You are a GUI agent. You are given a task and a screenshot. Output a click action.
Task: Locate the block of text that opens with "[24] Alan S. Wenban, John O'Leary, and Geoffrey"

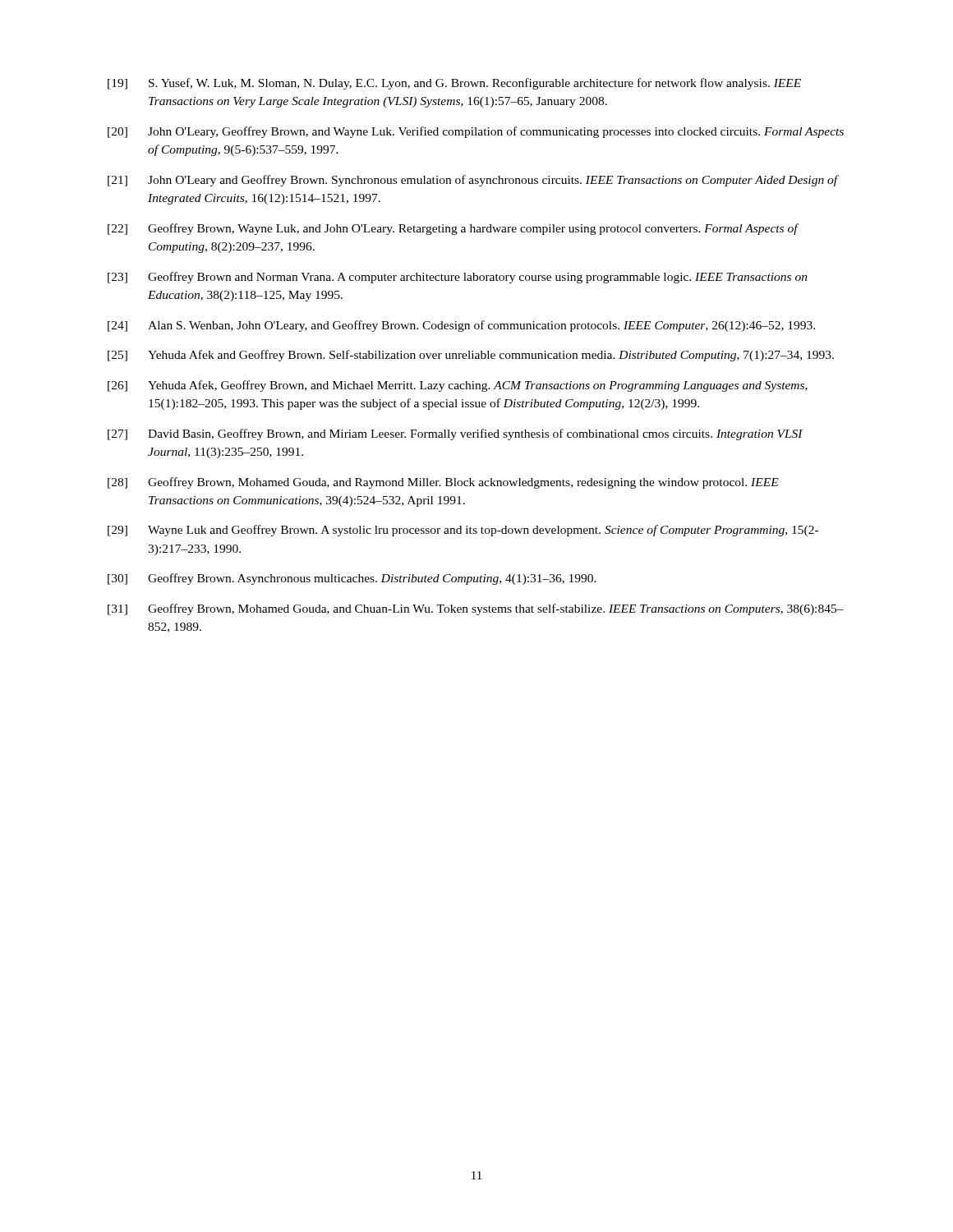point(476,325)
